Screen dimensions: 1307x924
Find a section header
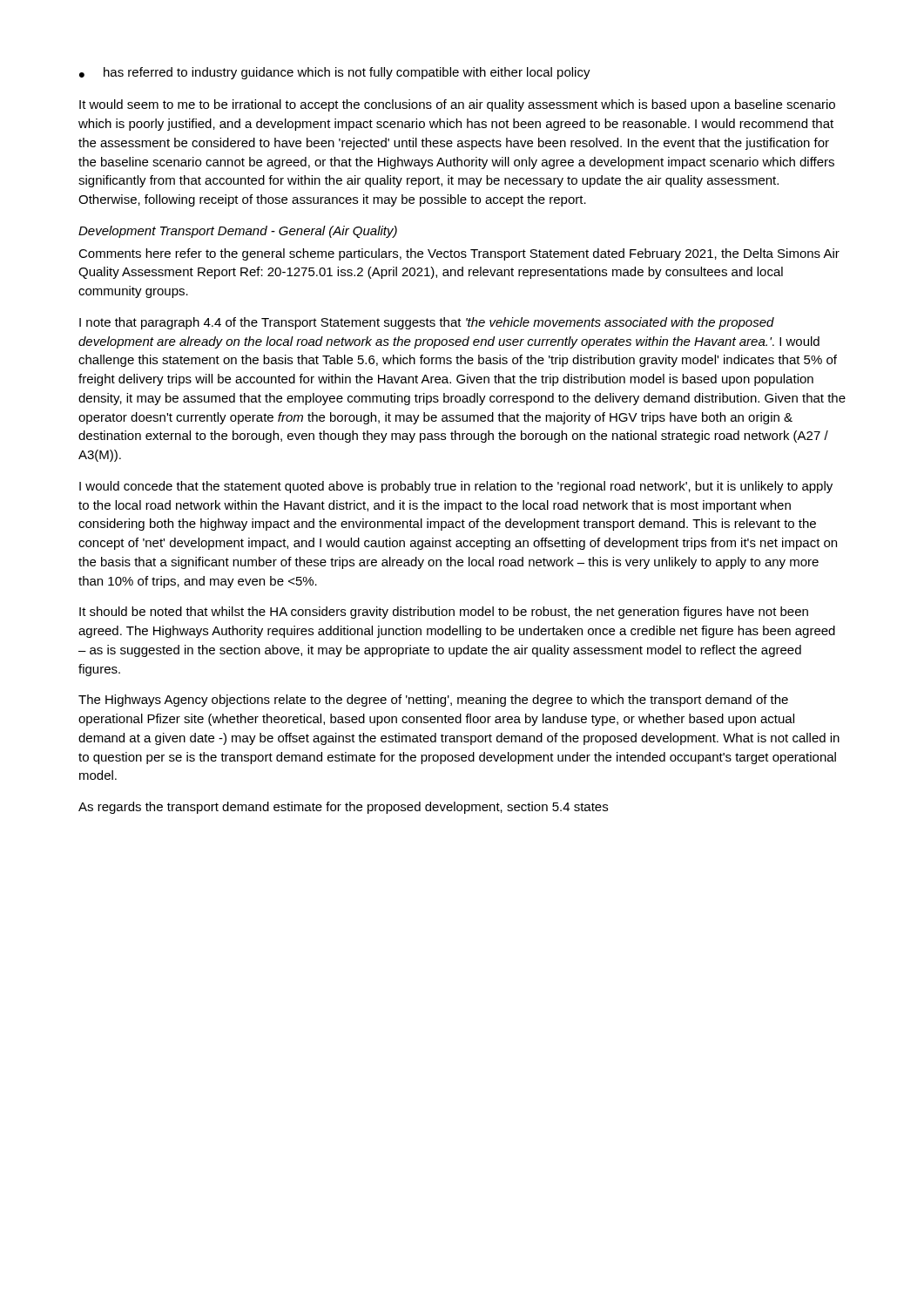(x=238, y=230)
